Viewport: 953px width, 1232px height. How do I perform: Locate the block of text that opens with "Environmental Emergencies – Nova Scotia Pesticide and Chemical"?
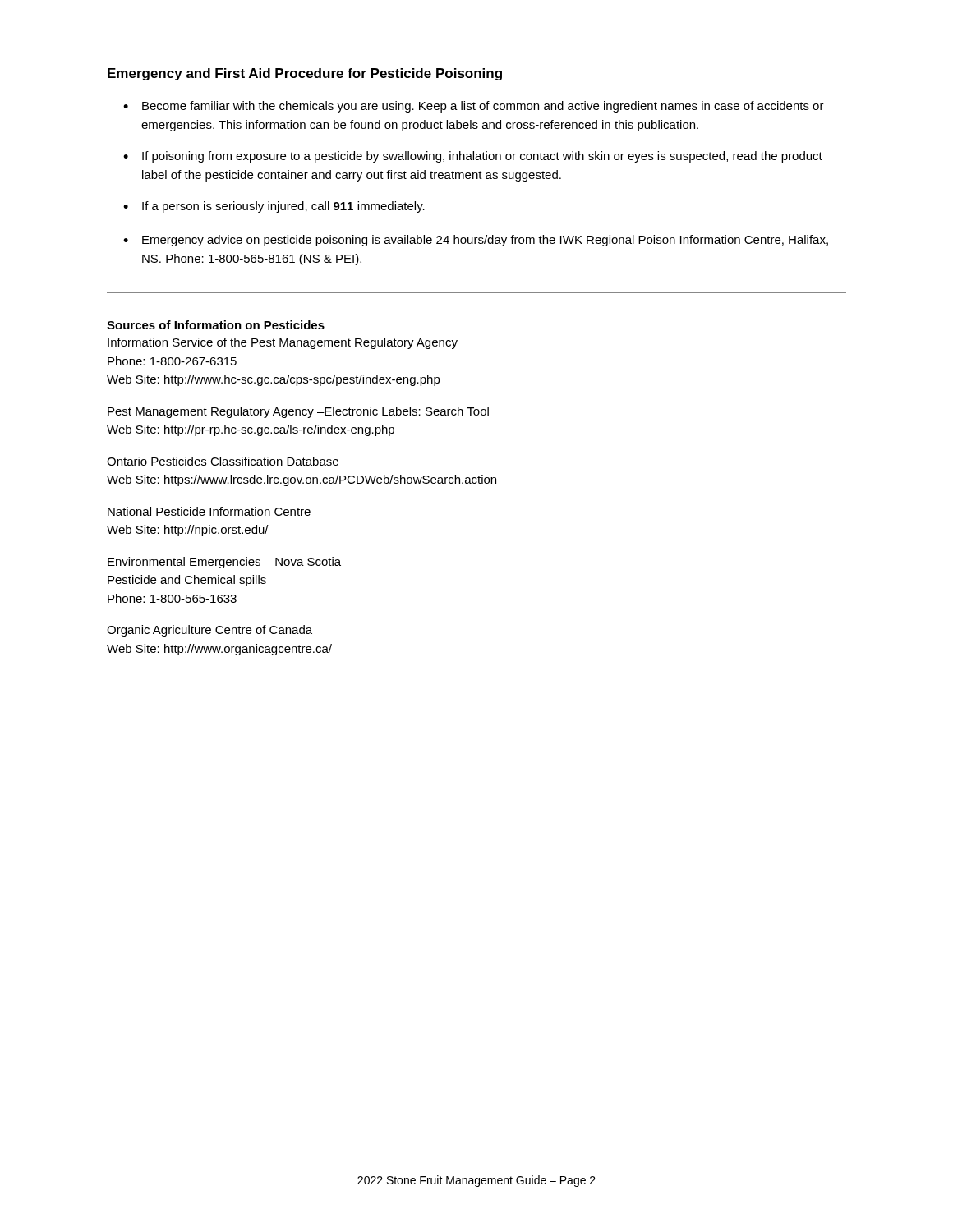(x=224, y=580)
